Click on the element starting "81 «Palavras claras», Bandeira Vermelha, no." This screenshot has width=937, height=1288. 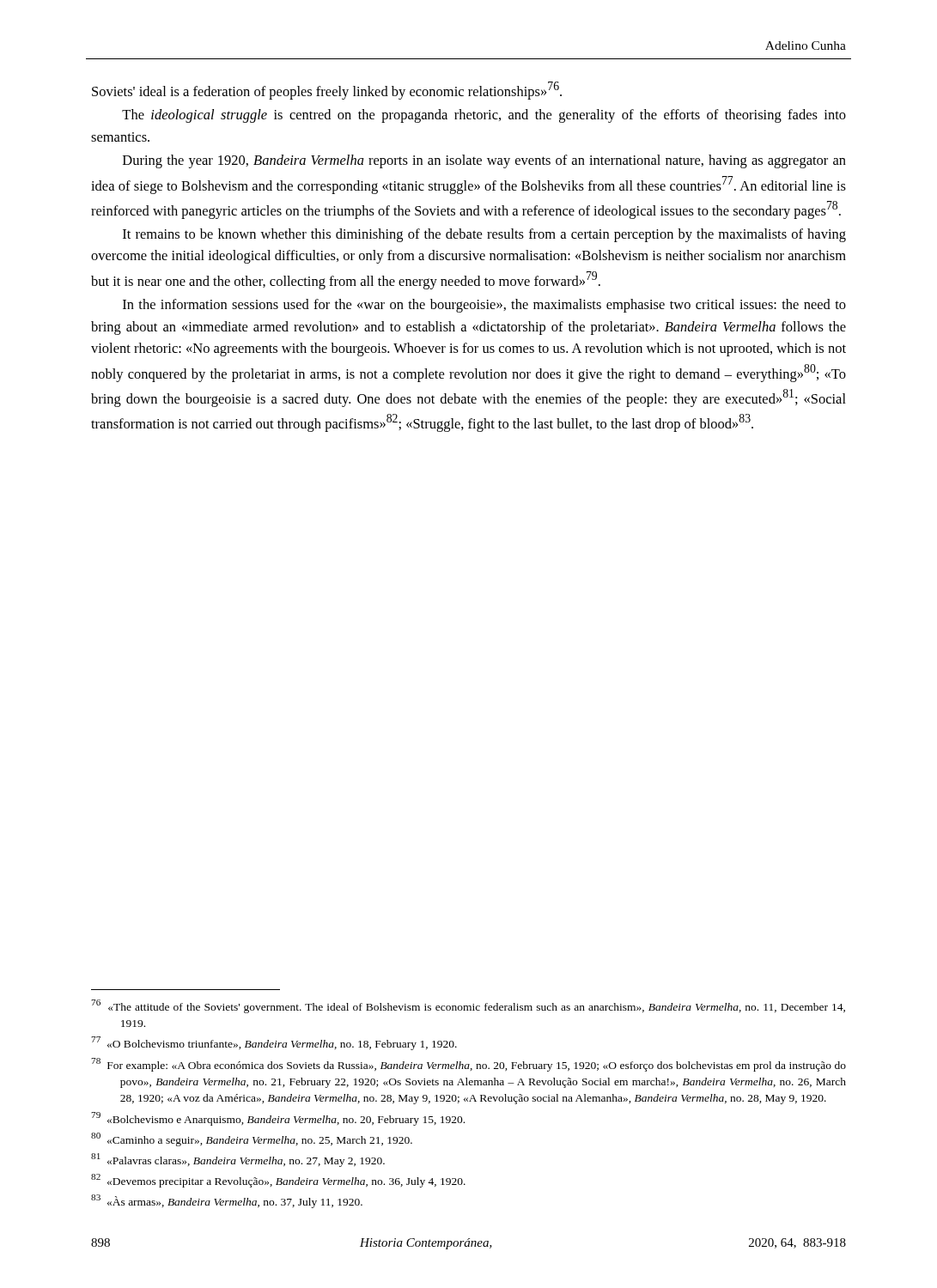[x=238, y=1158]
